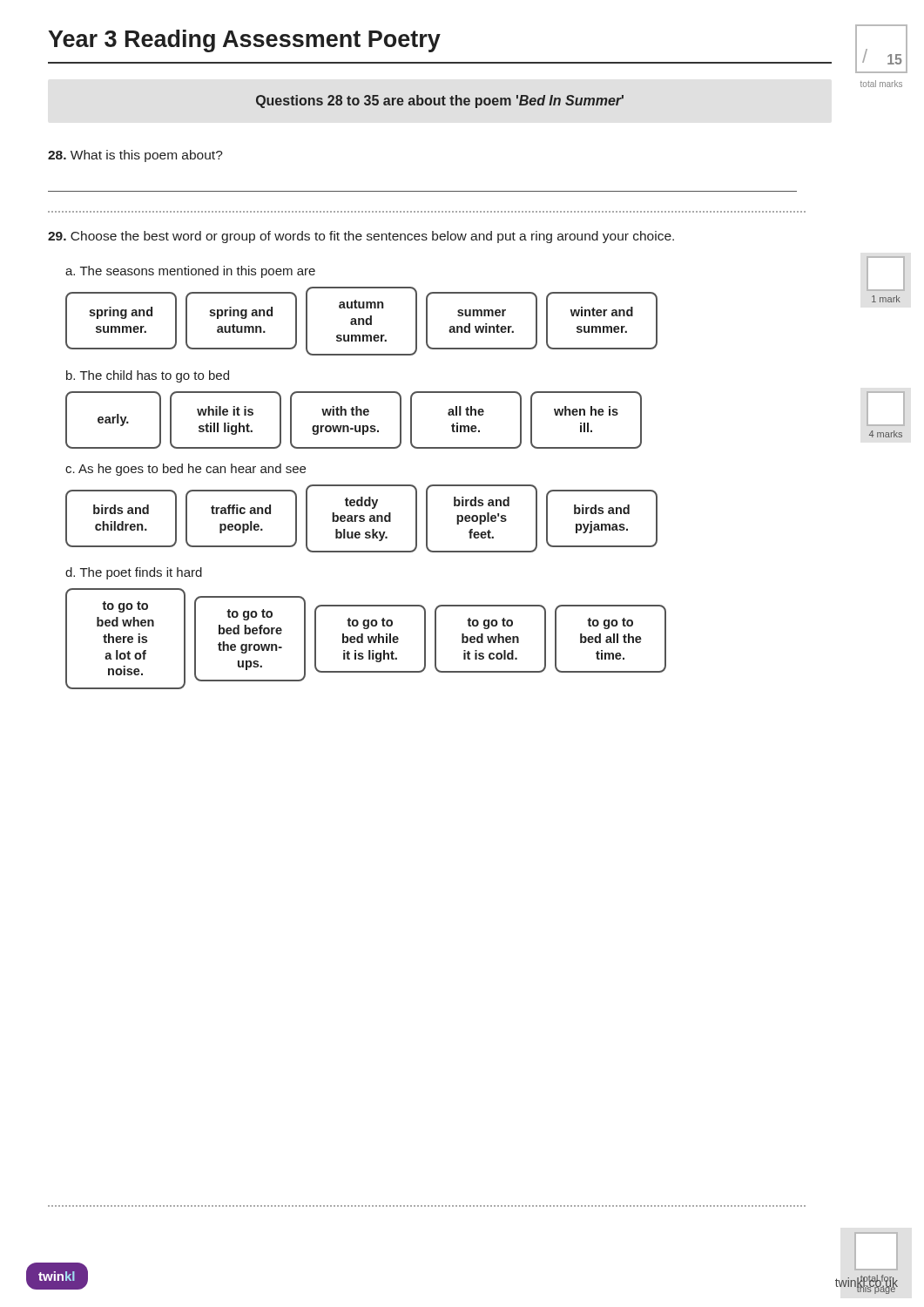
Task: Find the text starting "What is this poem about?"
Action: click(135, 156)
